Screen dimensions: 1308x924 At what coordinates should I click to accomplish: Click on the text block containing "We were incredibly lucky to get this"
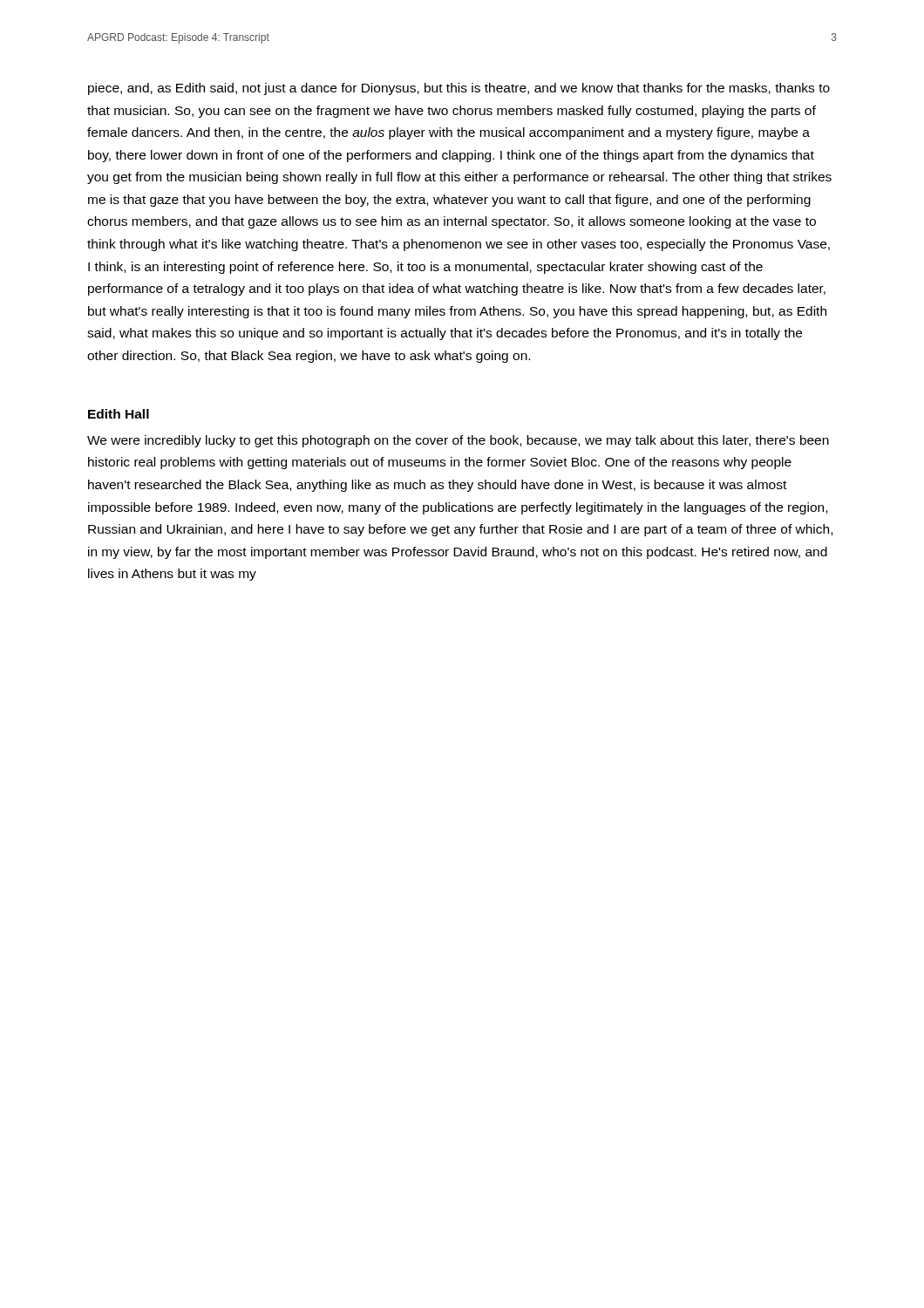[462, 507]
